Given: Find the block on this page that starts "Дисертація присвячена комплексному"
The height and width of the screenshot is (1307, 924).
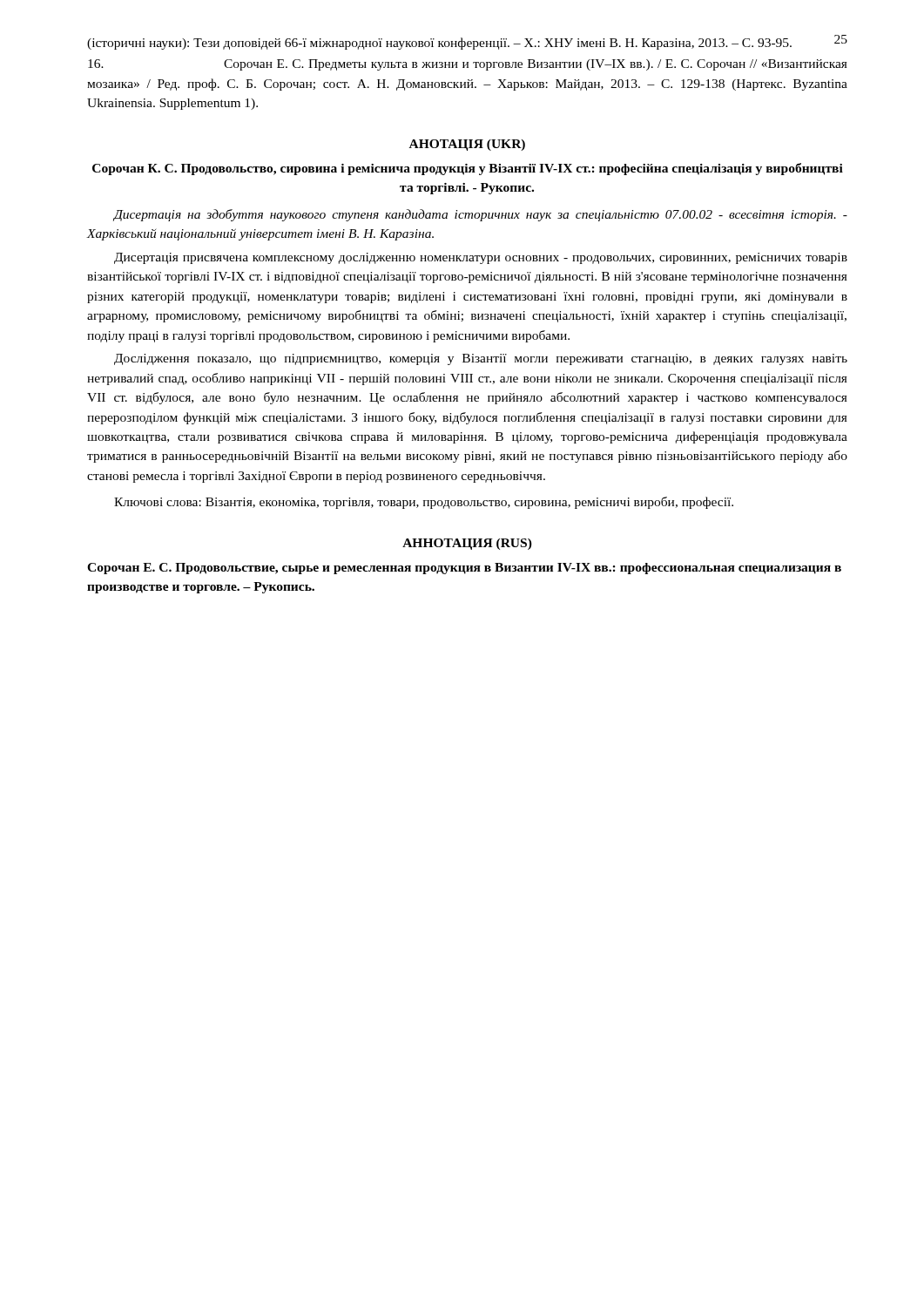Looking at the screenshot, I should click(467, 296).
